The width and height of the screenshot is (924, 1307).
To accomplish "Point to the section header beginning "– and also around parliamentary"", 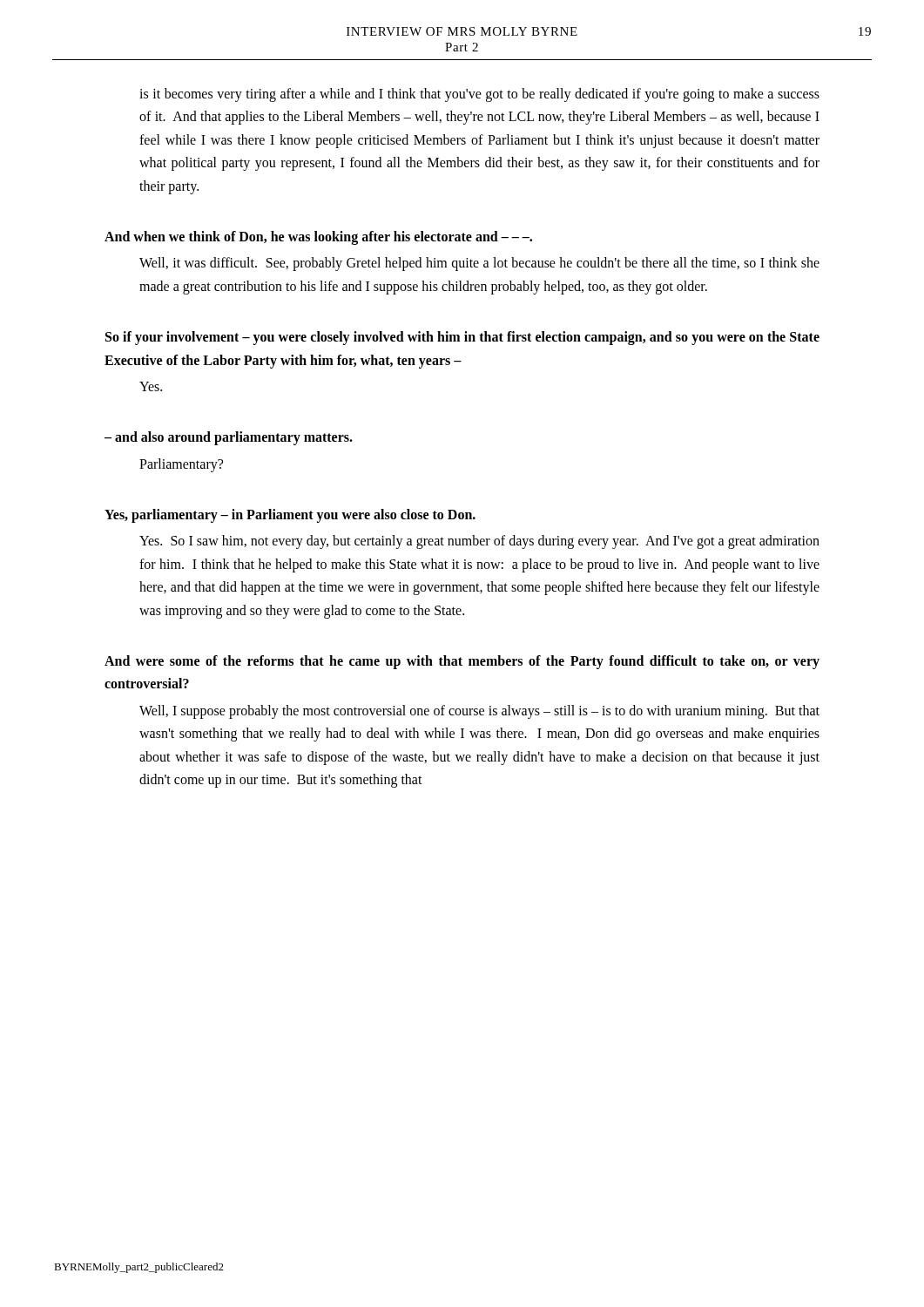I will (229, 437).
